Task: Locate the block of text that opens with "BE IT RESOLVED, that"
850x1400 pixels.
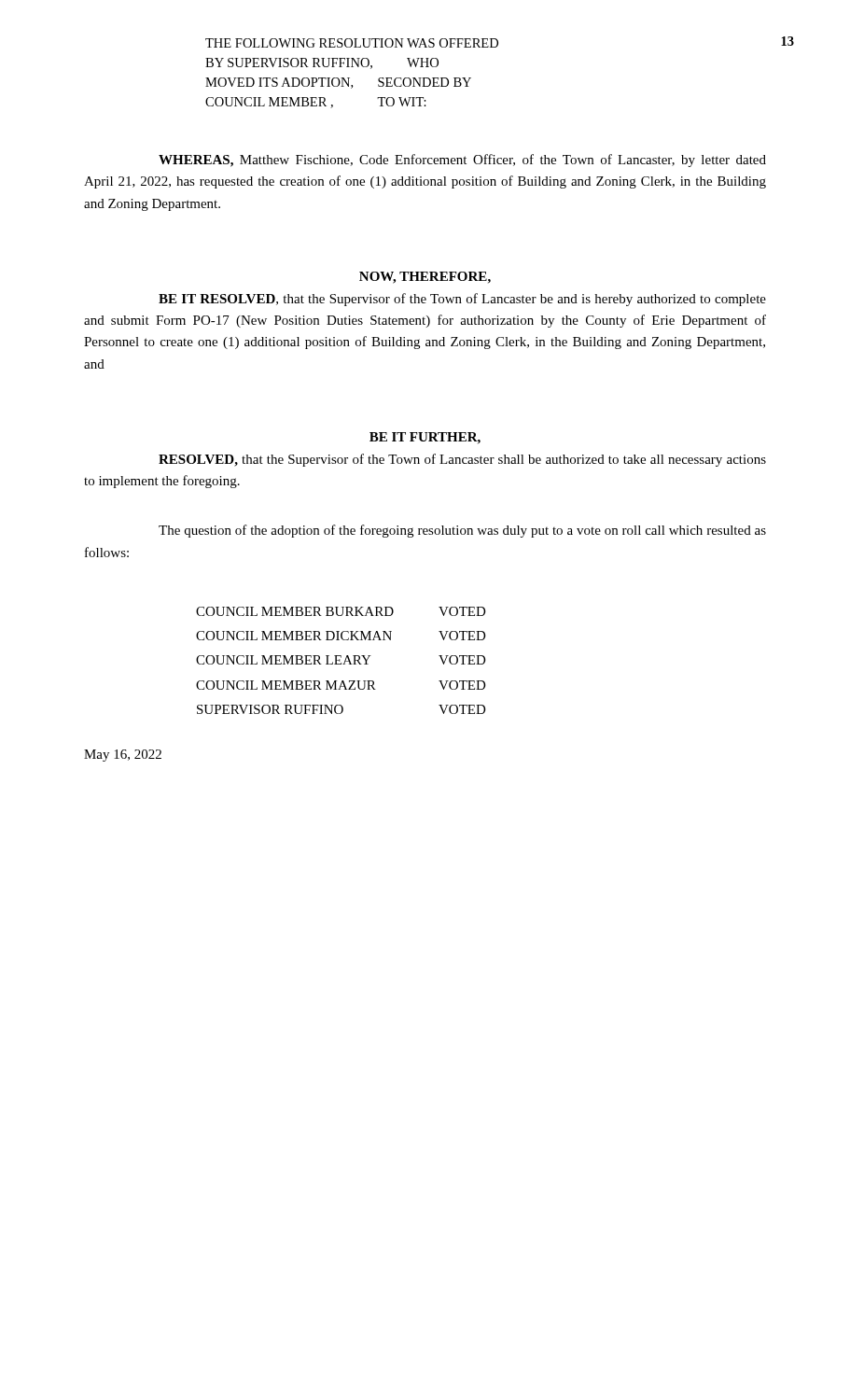Action: pos(425,331)
